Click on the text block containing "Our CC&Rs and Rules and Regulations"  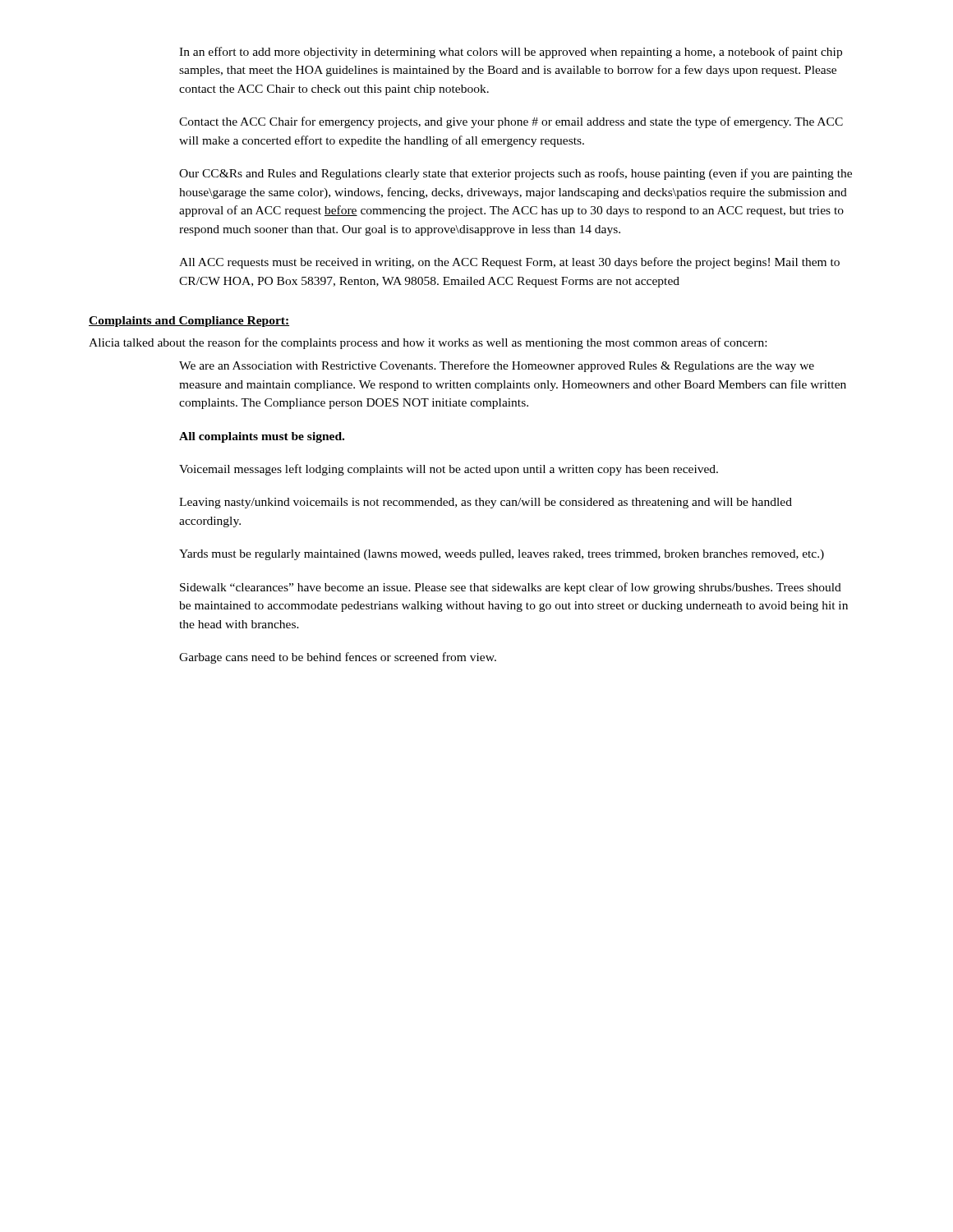pyautogui.click(x=517, y=201)
